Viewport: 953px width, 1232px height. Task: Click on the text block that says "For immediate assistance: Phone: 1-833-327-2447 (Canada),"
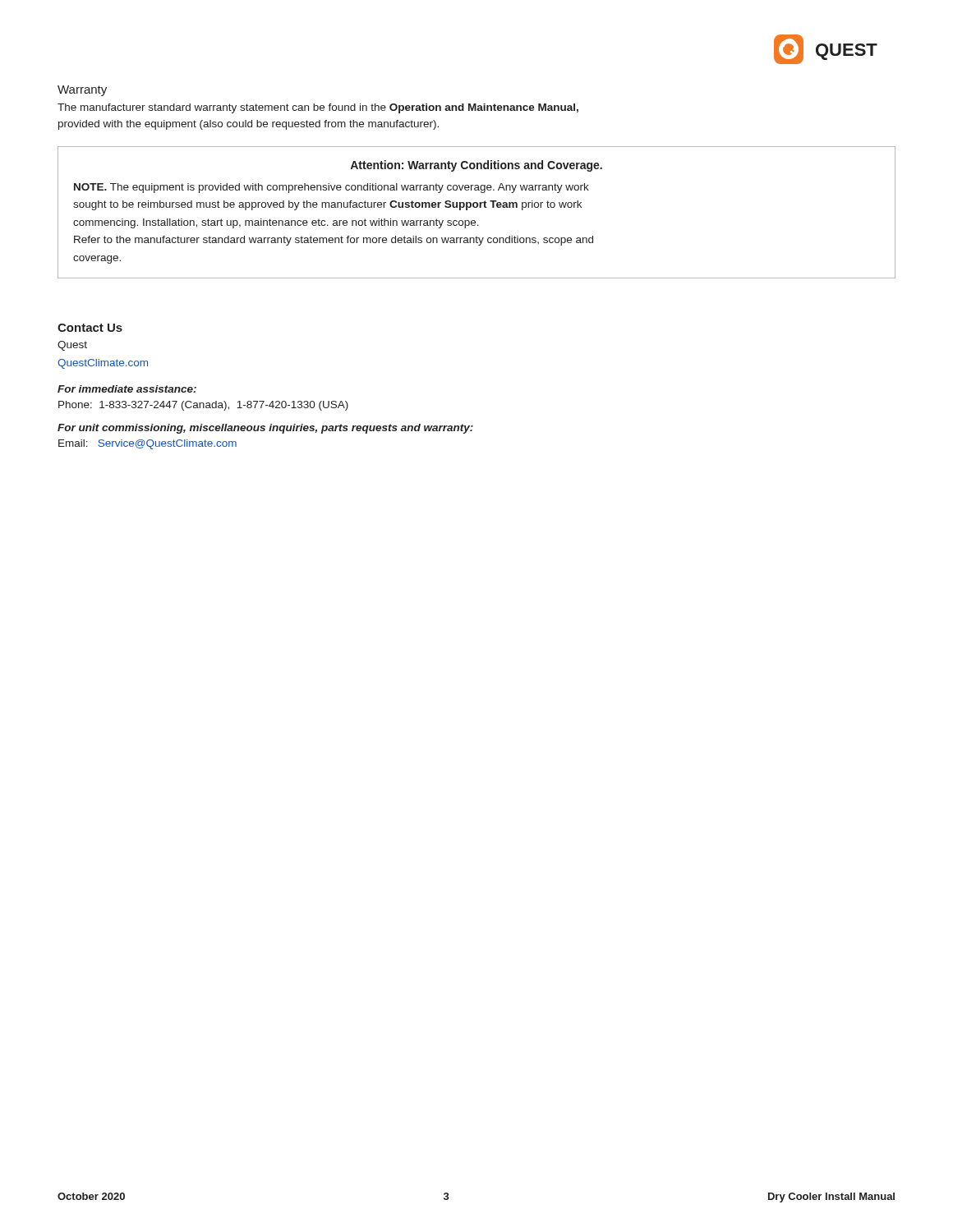(x=127, y=389)
